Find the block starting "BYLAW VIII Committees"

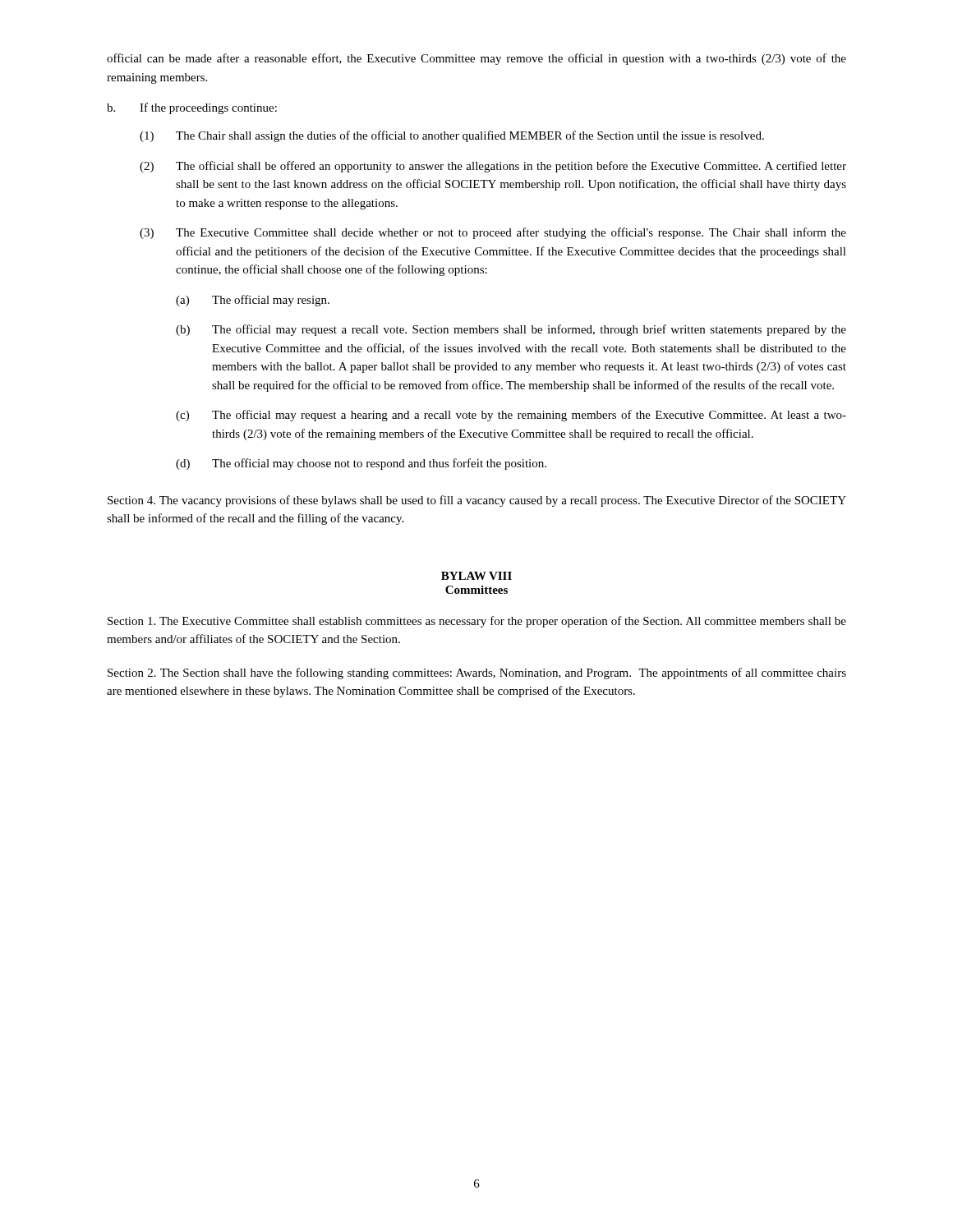click(x=476, y=583)
